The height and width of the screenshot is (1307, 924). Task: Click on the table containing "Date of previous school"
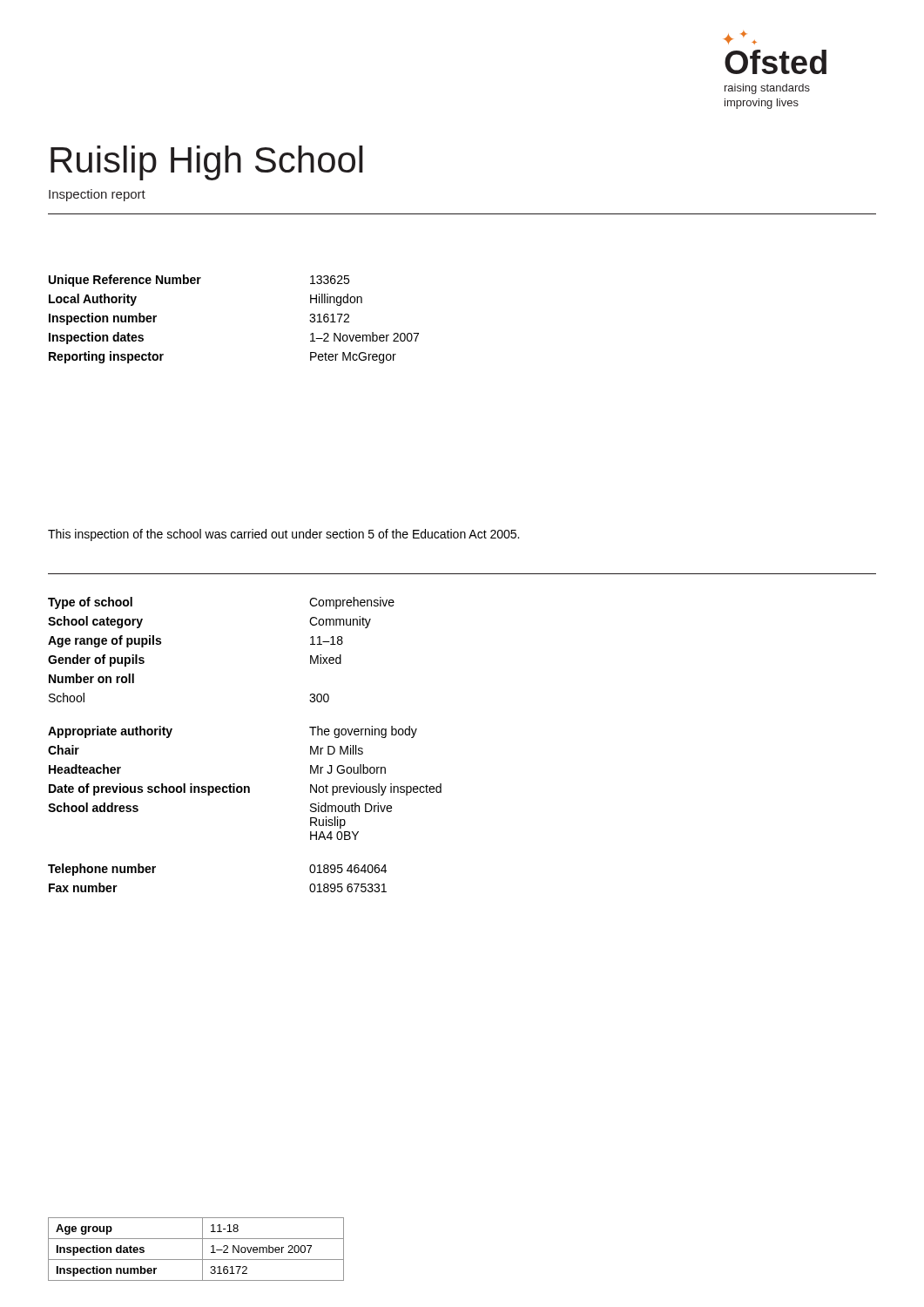[462, 745]
